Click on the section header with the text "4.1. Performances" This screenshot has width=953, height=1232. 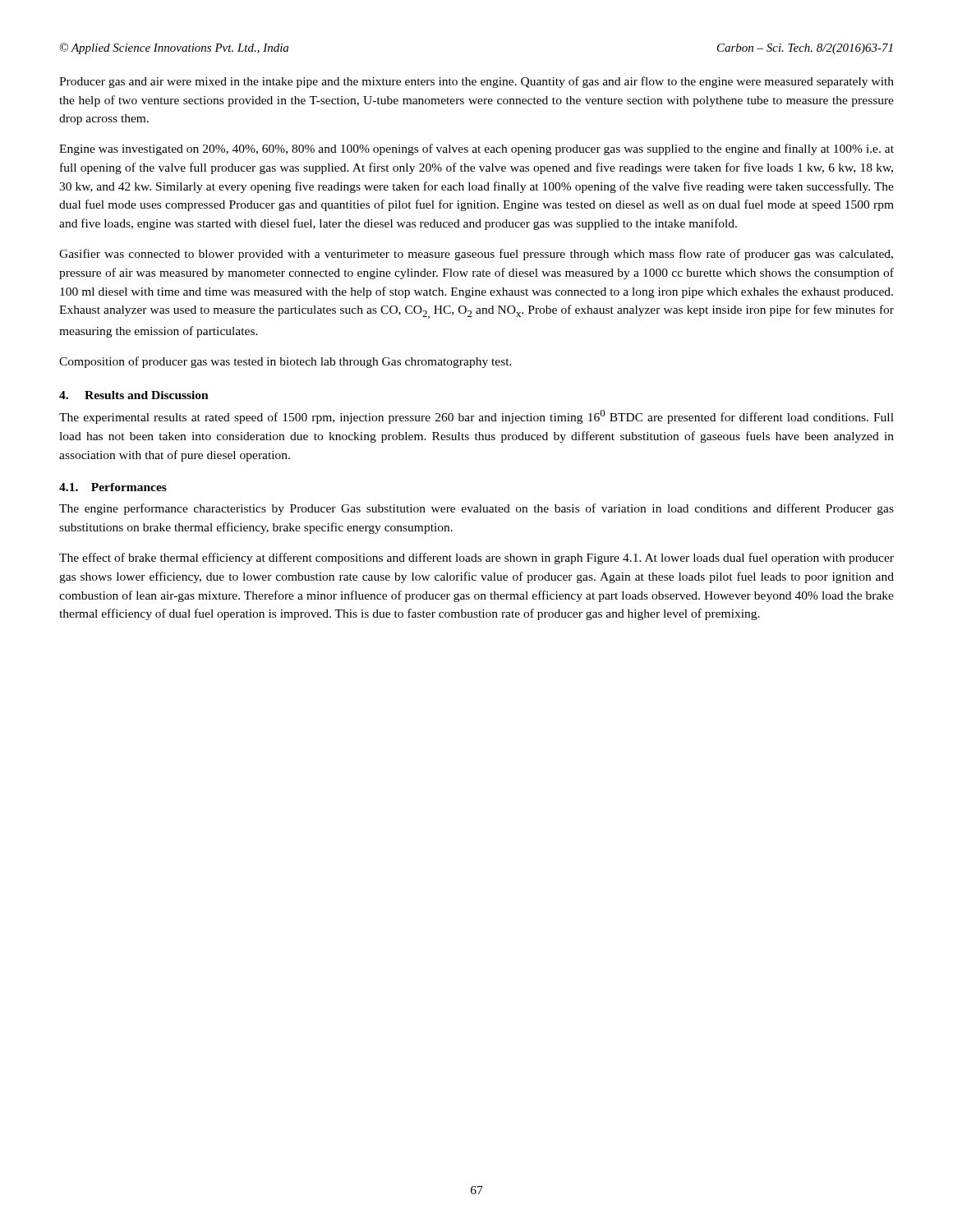coord(113,487)
